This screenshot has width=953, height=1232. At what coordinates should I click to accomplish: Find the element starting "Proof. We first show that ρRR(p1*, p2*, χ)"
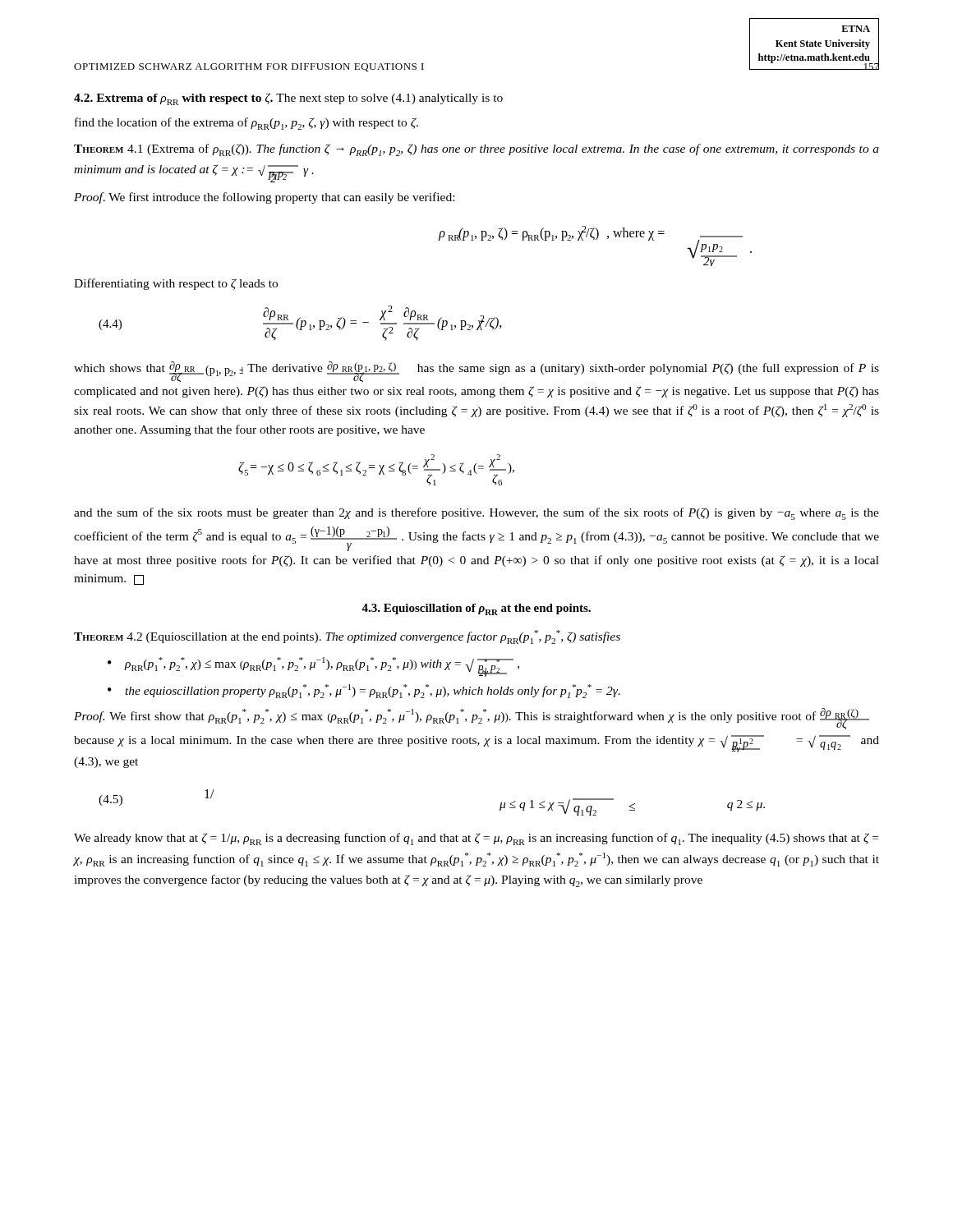476,738
